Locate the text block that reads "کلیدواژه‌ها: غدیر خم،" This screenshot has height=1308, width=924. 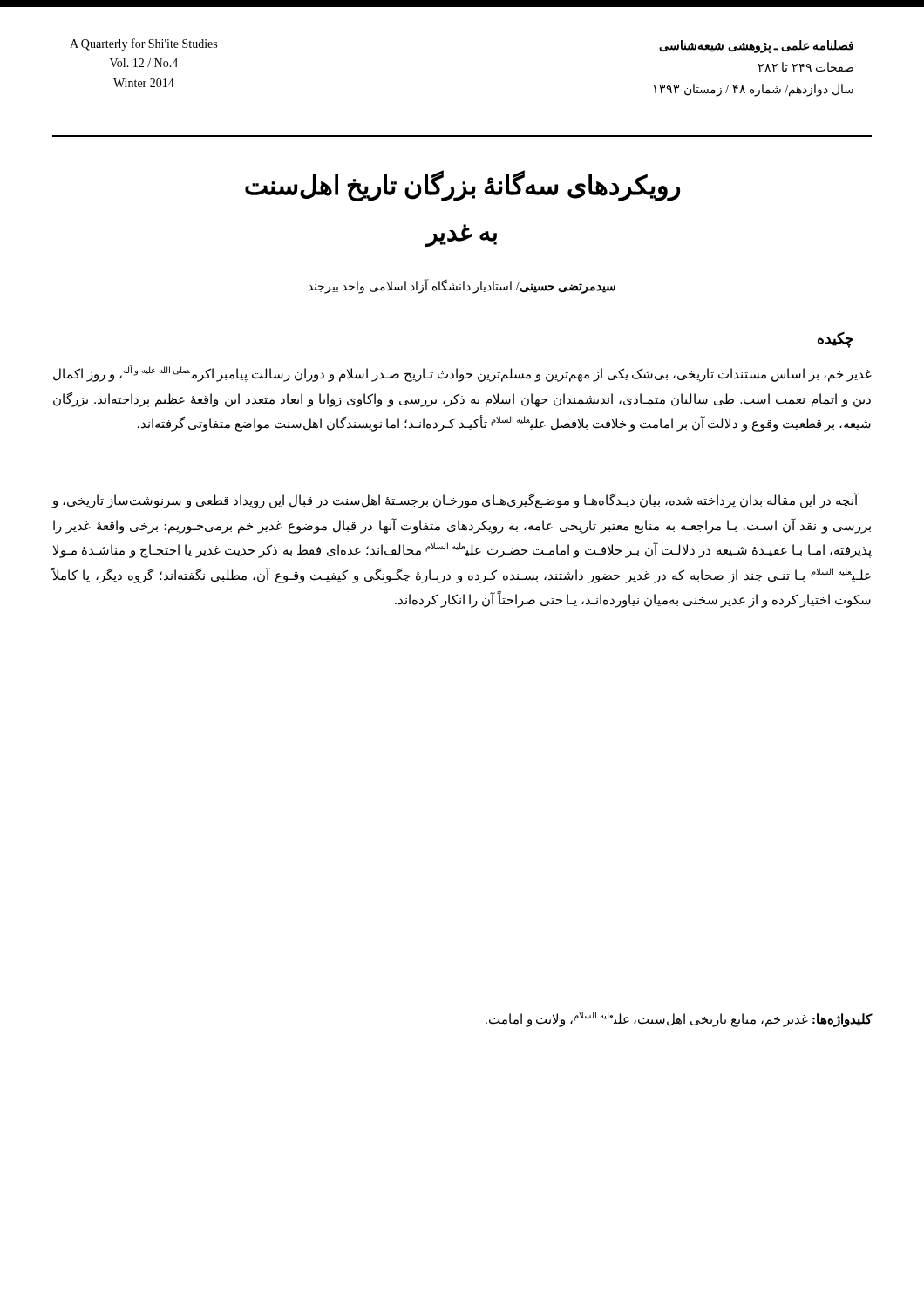coord(678,1019)
